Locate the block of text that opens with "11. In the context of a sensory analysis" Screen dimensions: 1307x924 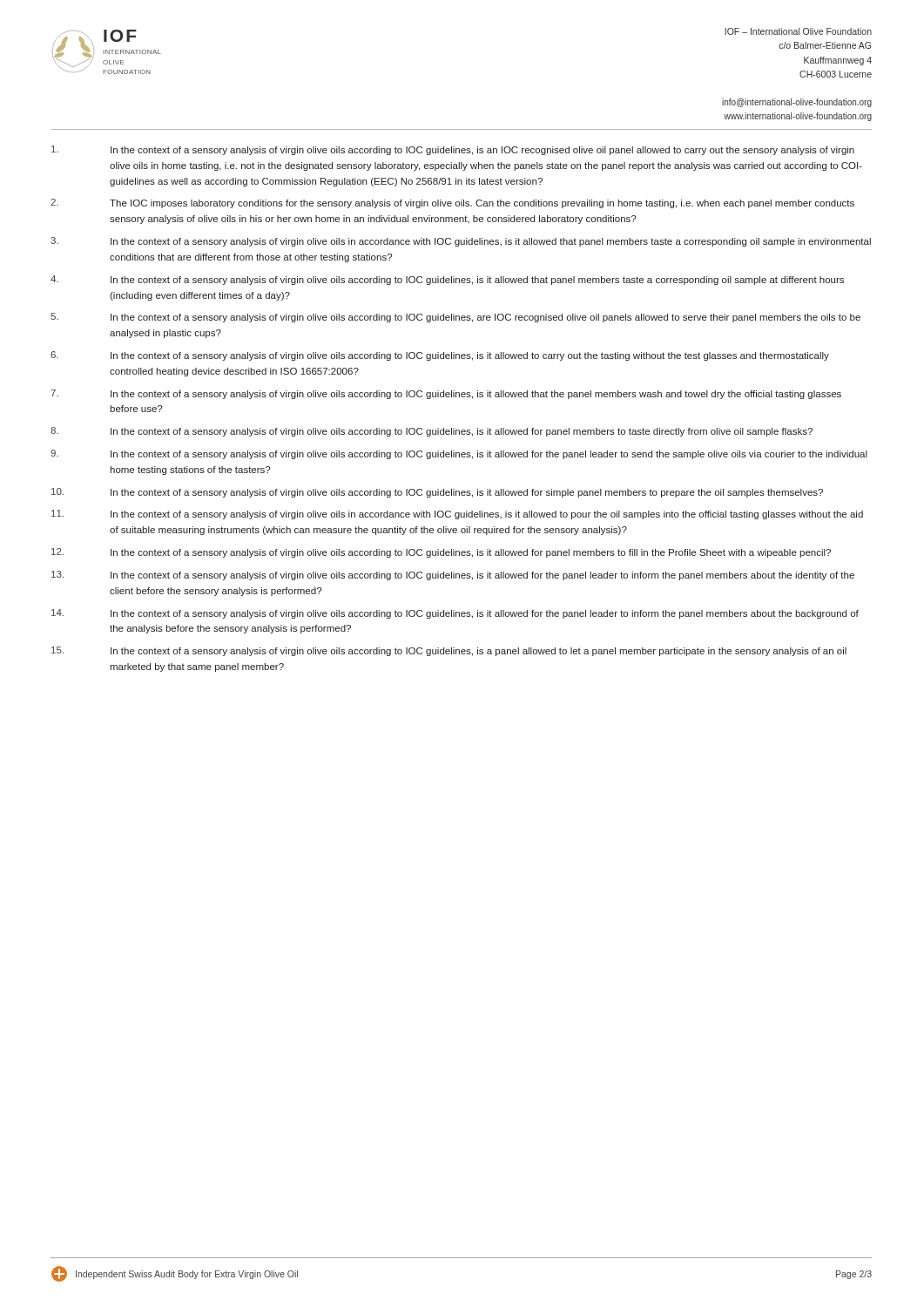coord(461,523)
